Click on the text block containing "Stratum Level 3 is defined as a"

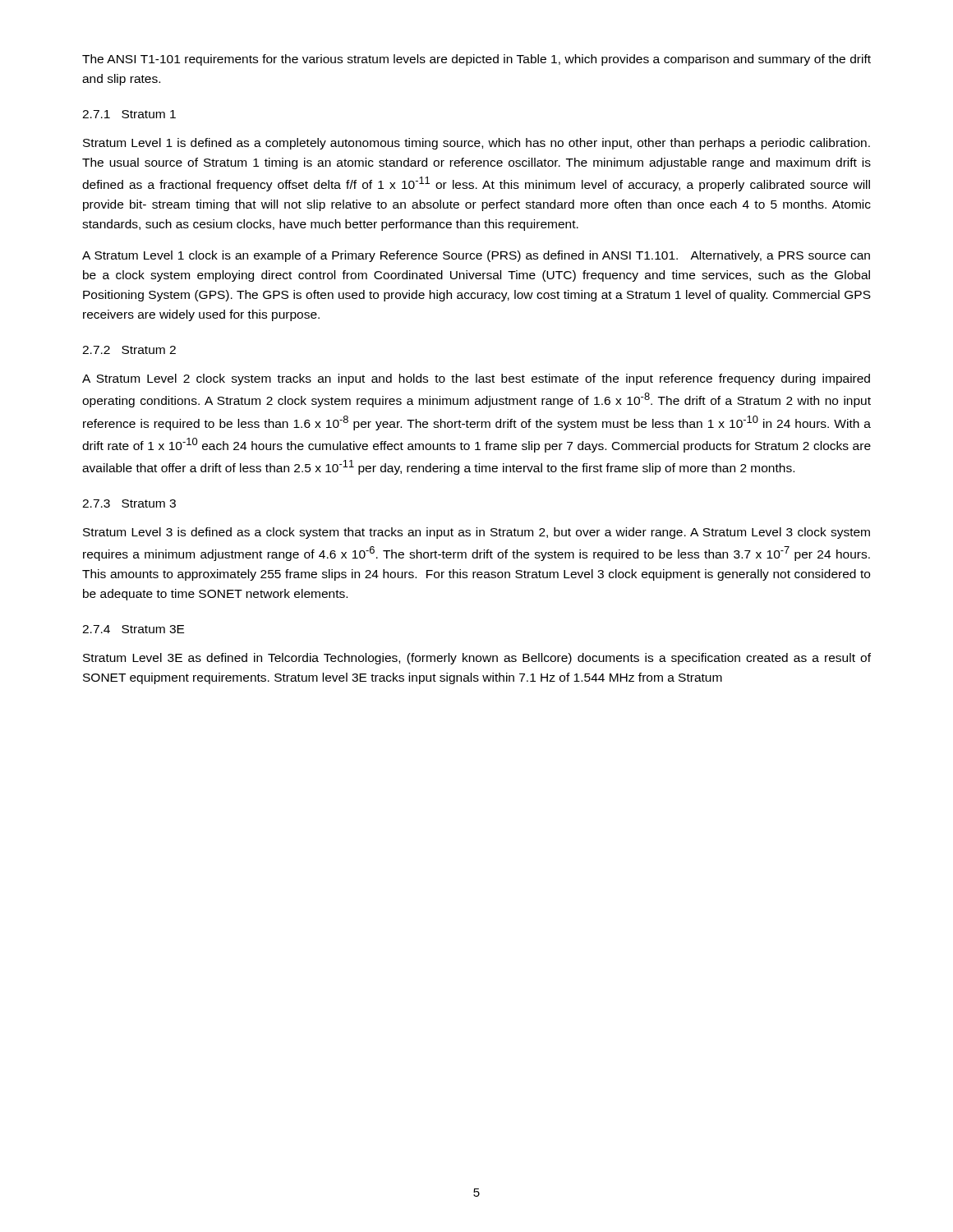click(x=476, y=563)
